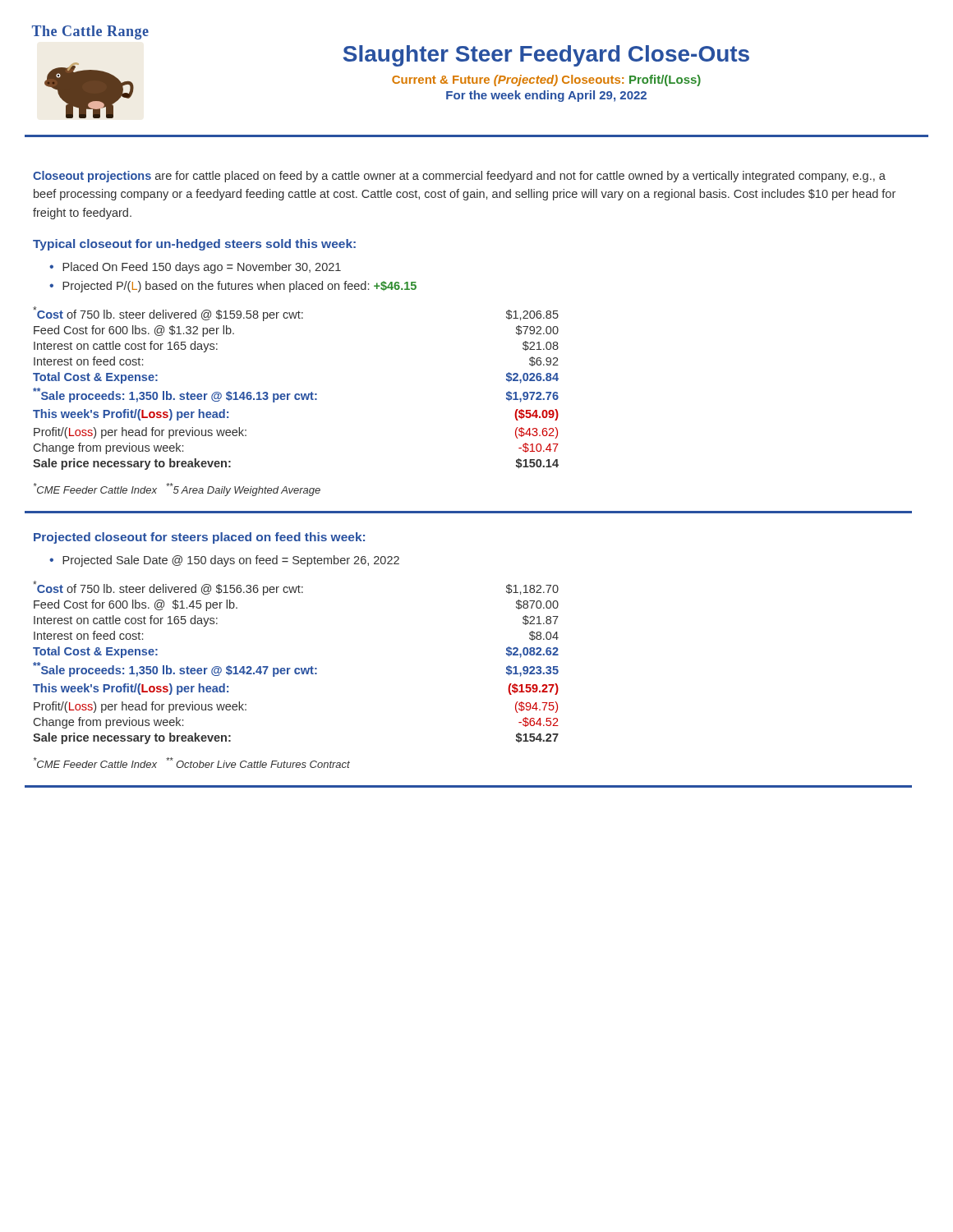Screen dimensions: 1232x953
Task: Find the list item that reads "Projected Sale Date @ 150 days"
Action: (231, 560)
